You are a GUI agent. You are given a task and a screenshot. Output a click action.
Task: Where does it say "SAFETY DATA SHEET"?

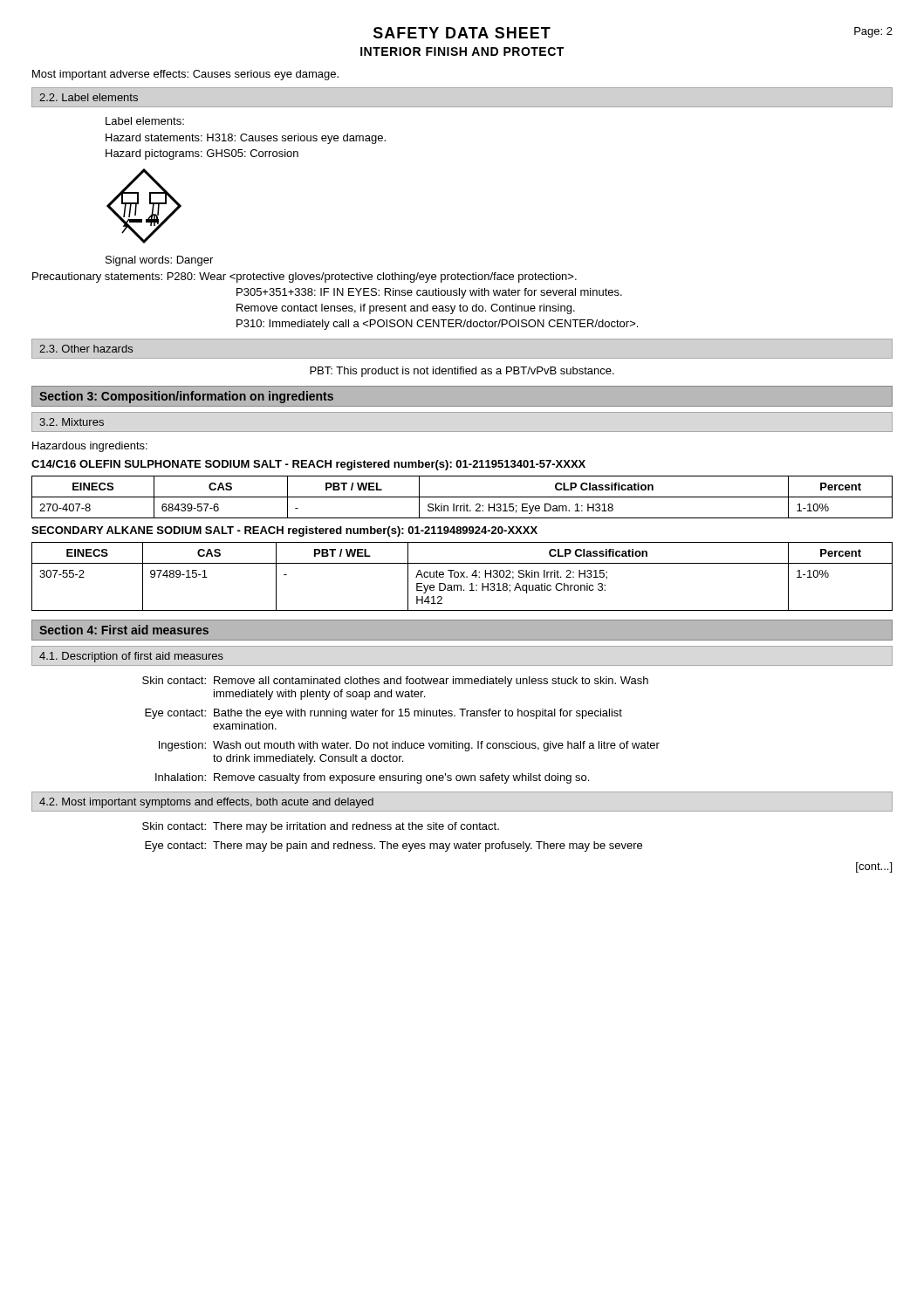click(462, 33)
